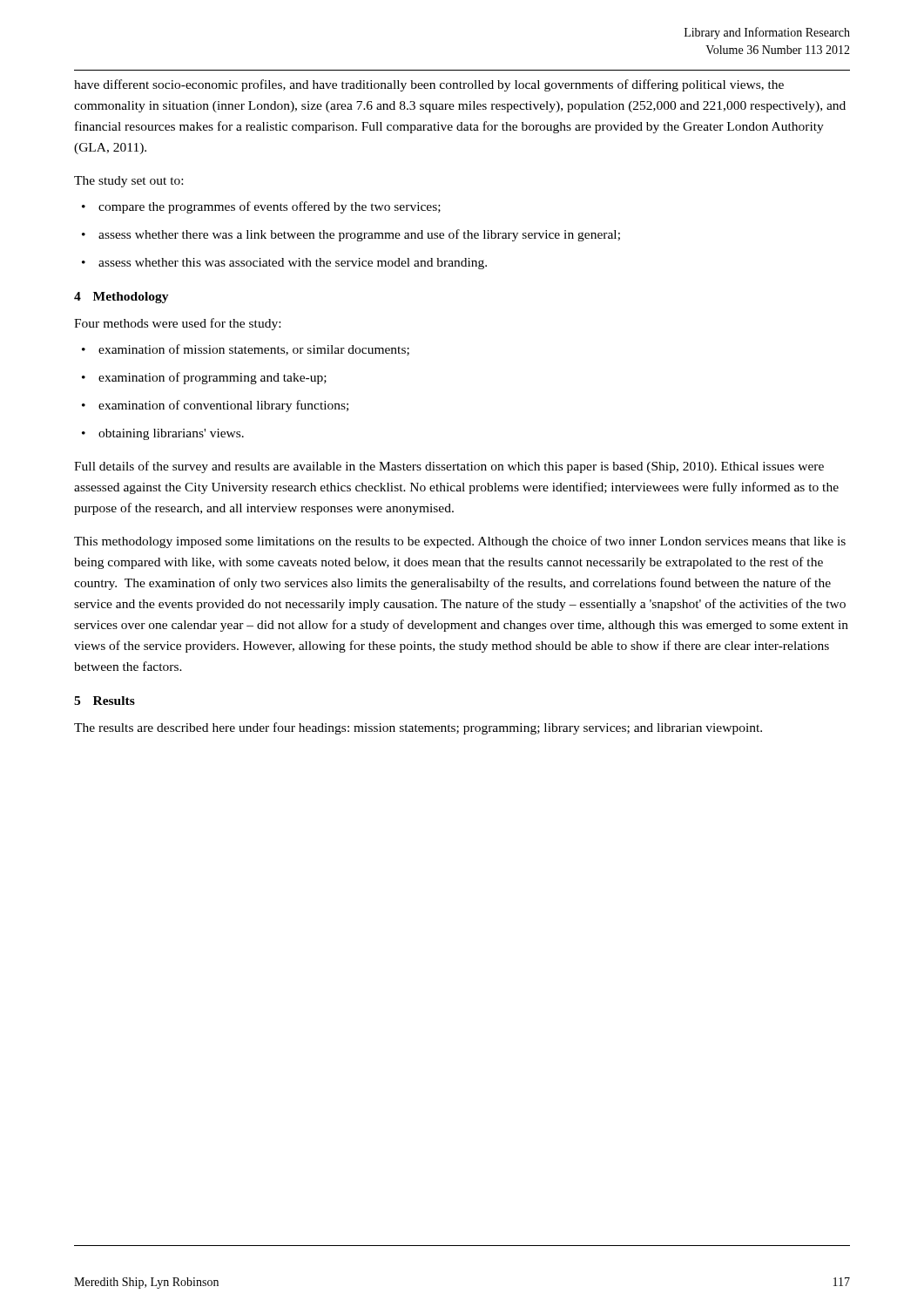The height and width of the screenshot is (1307, 924).
Task: Locate the element starting "4 Methodology"
Action: coord(121,296)
